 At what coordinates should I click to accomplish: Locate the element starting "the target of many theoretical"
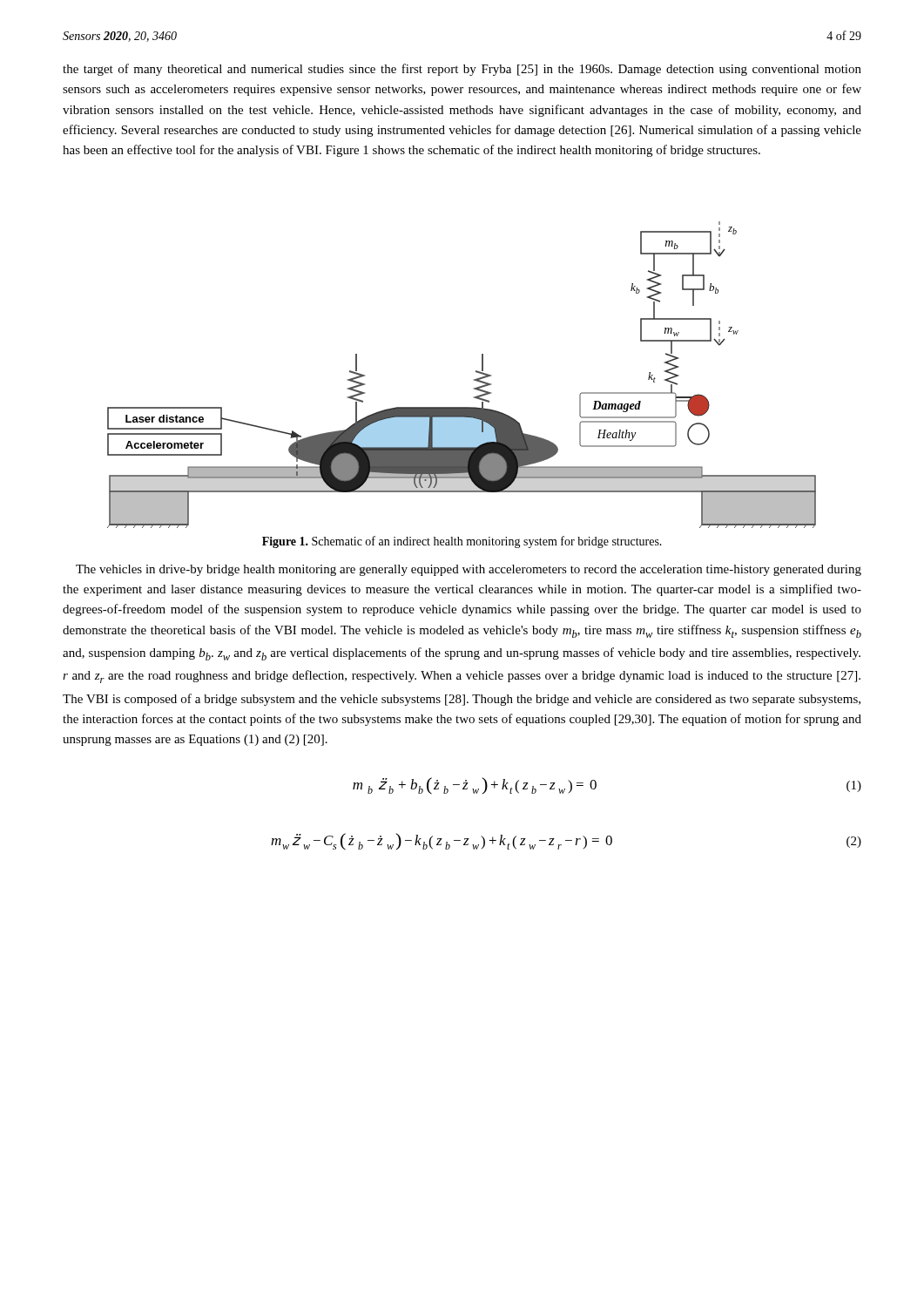click(x=462, y=109)
